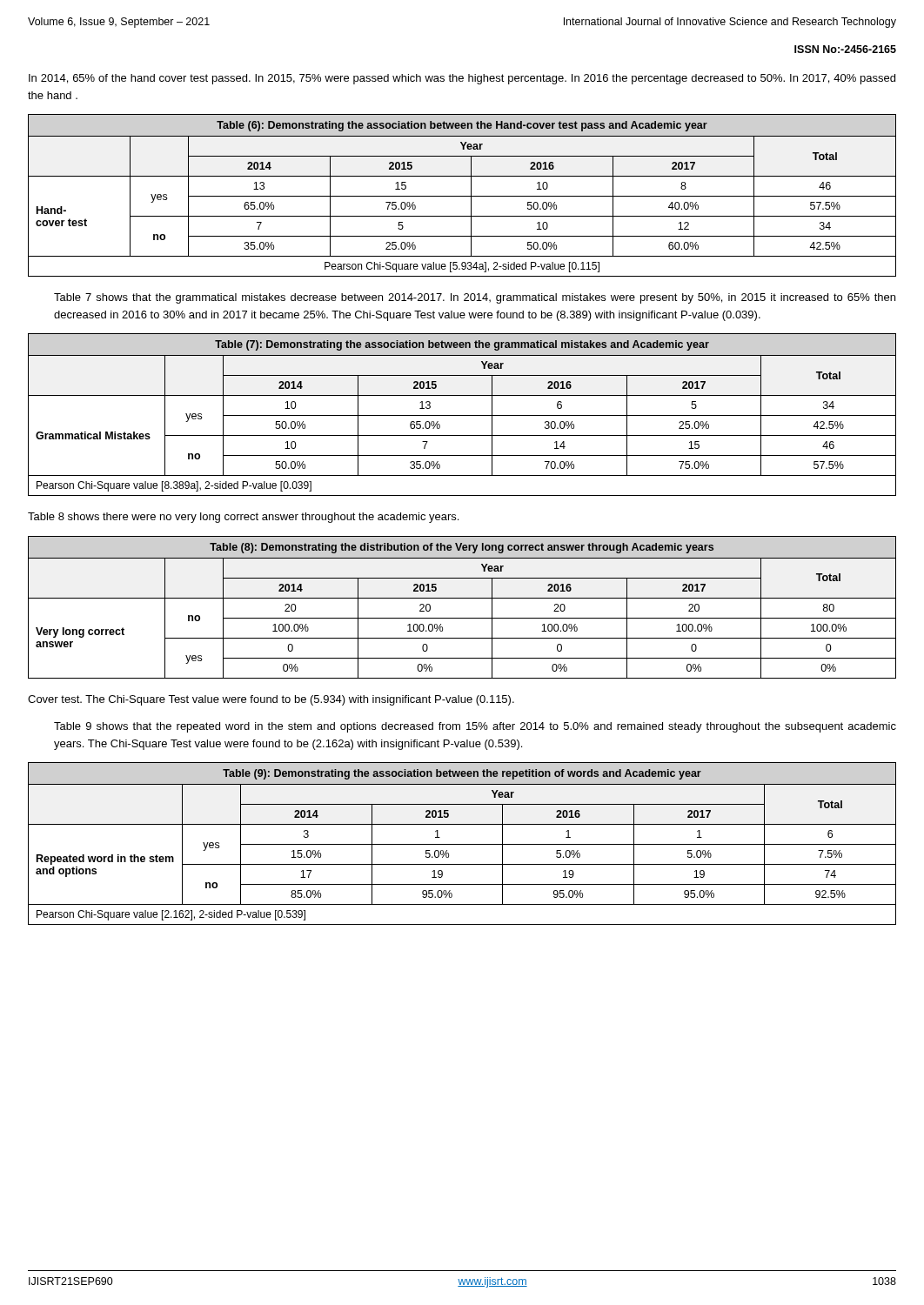This screenshot has width=924, height=1305.
Task: Locate the table with the text "Pearson Chi-Square value [2.162], 2-sided"
Action: [462, 843]
